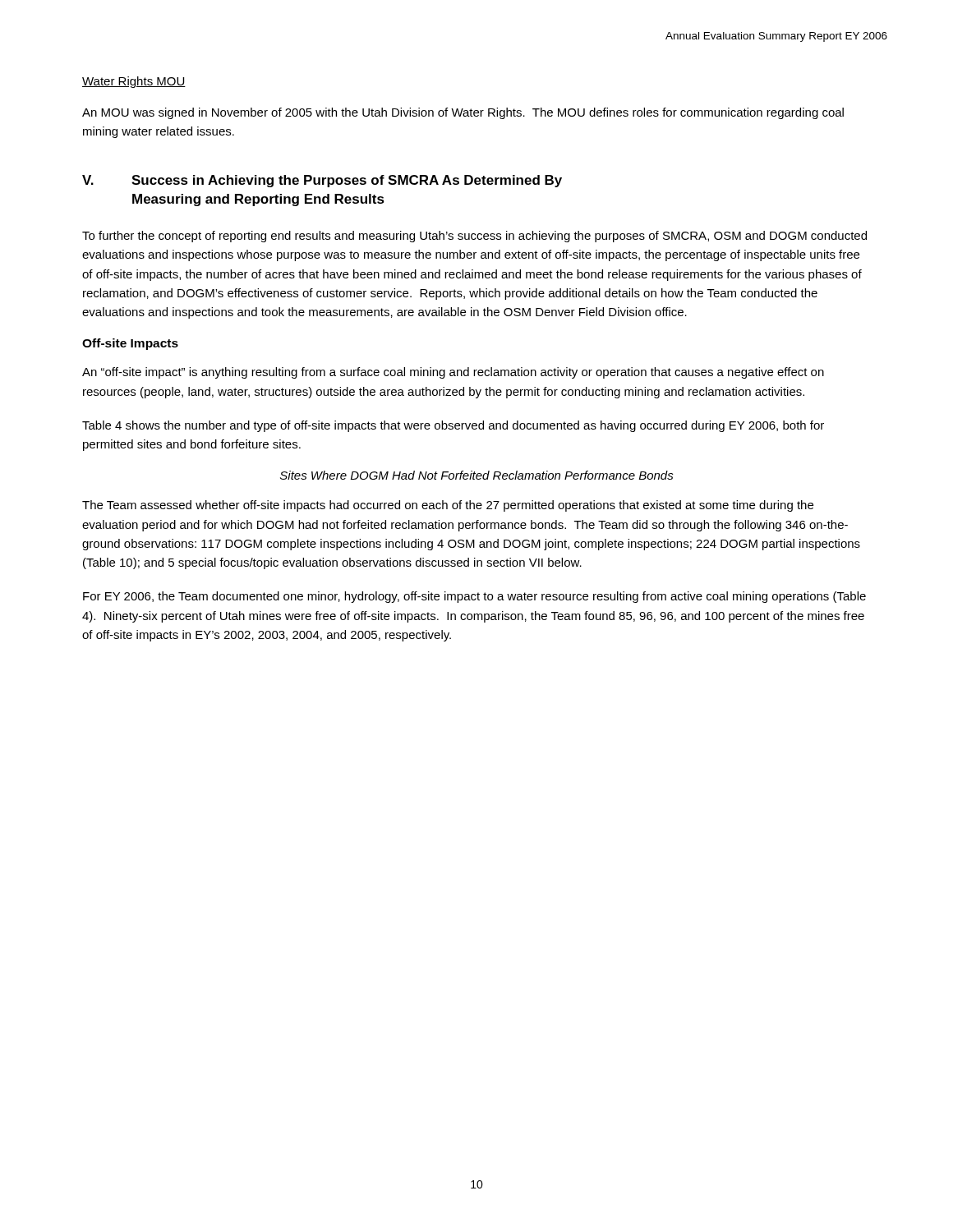Point to the block starting "Water Rights MOU"

[x=134, y=81]
